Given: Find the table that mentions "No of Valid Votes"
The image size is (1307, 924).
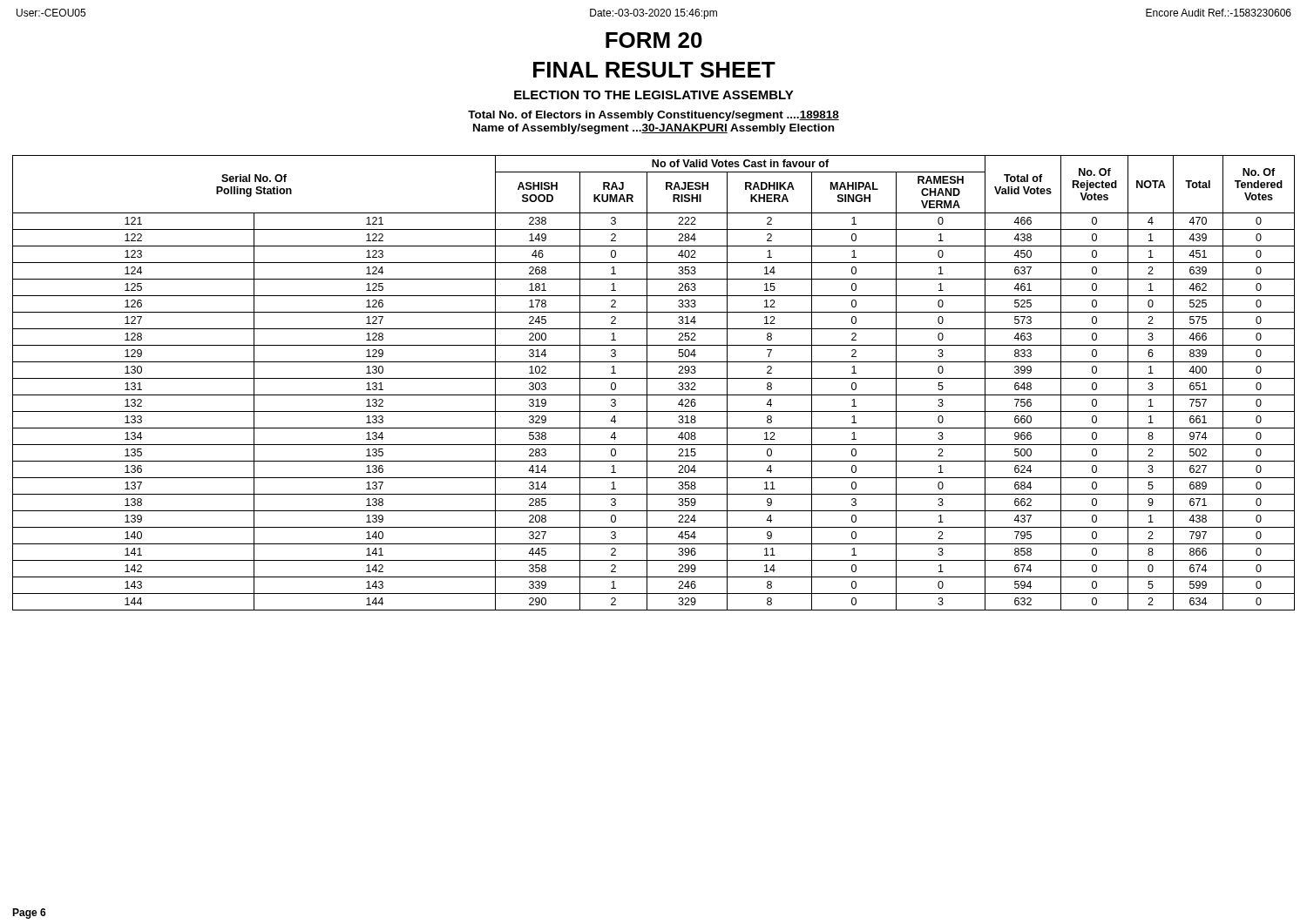Looking at the screenshot, I should (654, 383).
